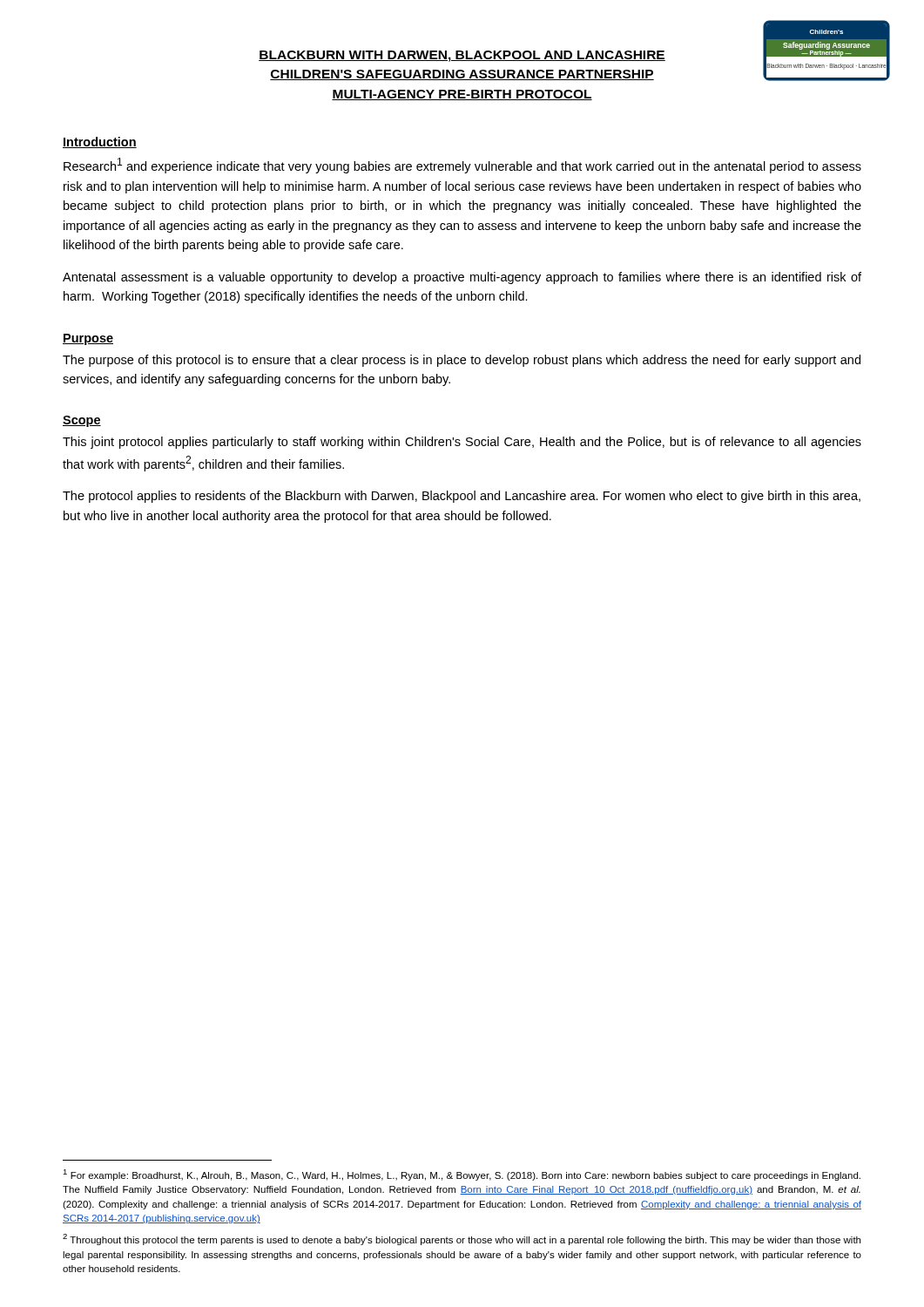The image size is (924, 1307).
Task: Locate the region starting "The protocol applies to"
Action: click(x=462, y=506)
